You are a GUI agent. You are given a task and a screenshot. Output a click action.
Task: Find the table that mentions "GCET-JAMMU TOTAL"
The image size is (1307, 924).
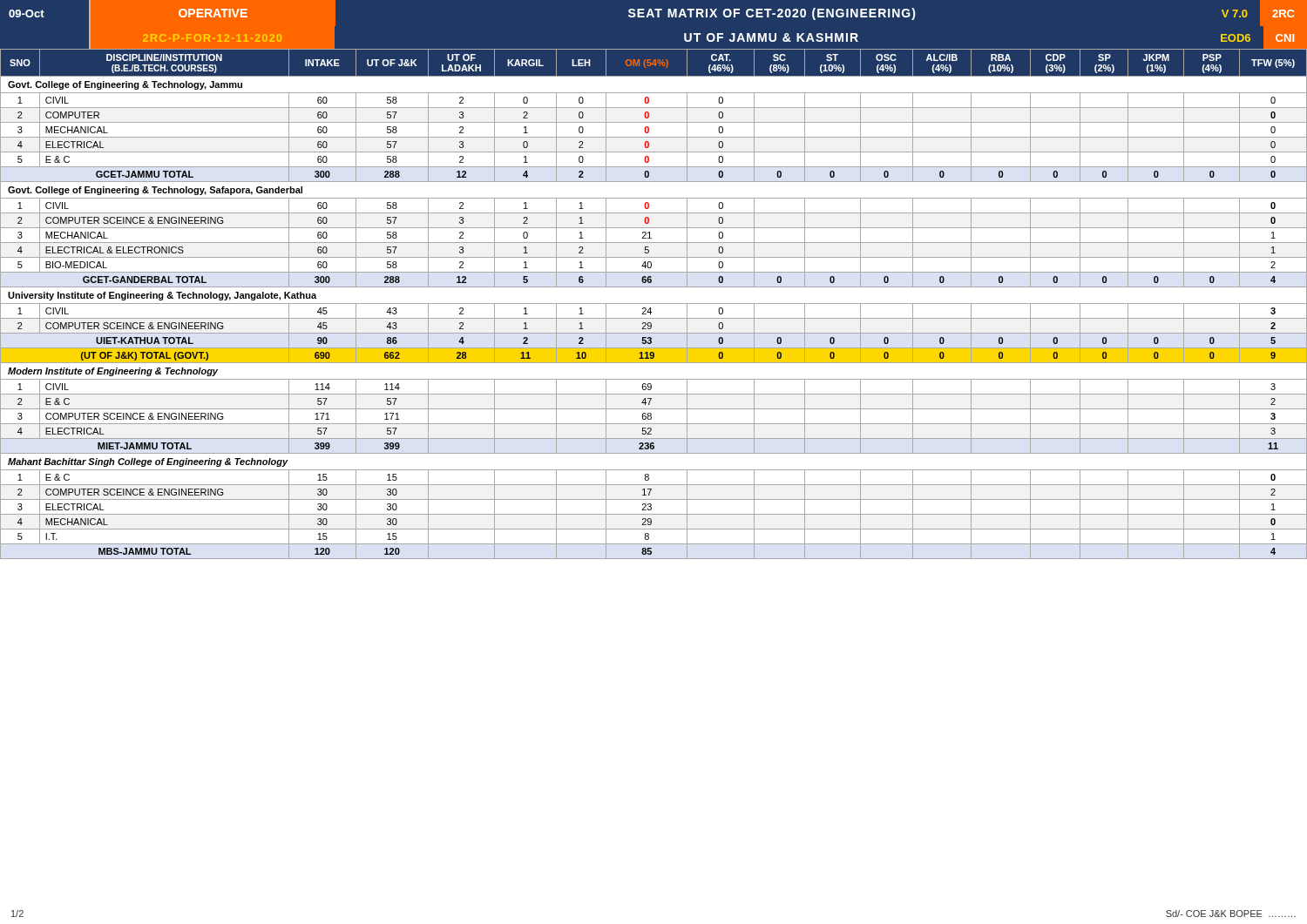click(654, 304)
